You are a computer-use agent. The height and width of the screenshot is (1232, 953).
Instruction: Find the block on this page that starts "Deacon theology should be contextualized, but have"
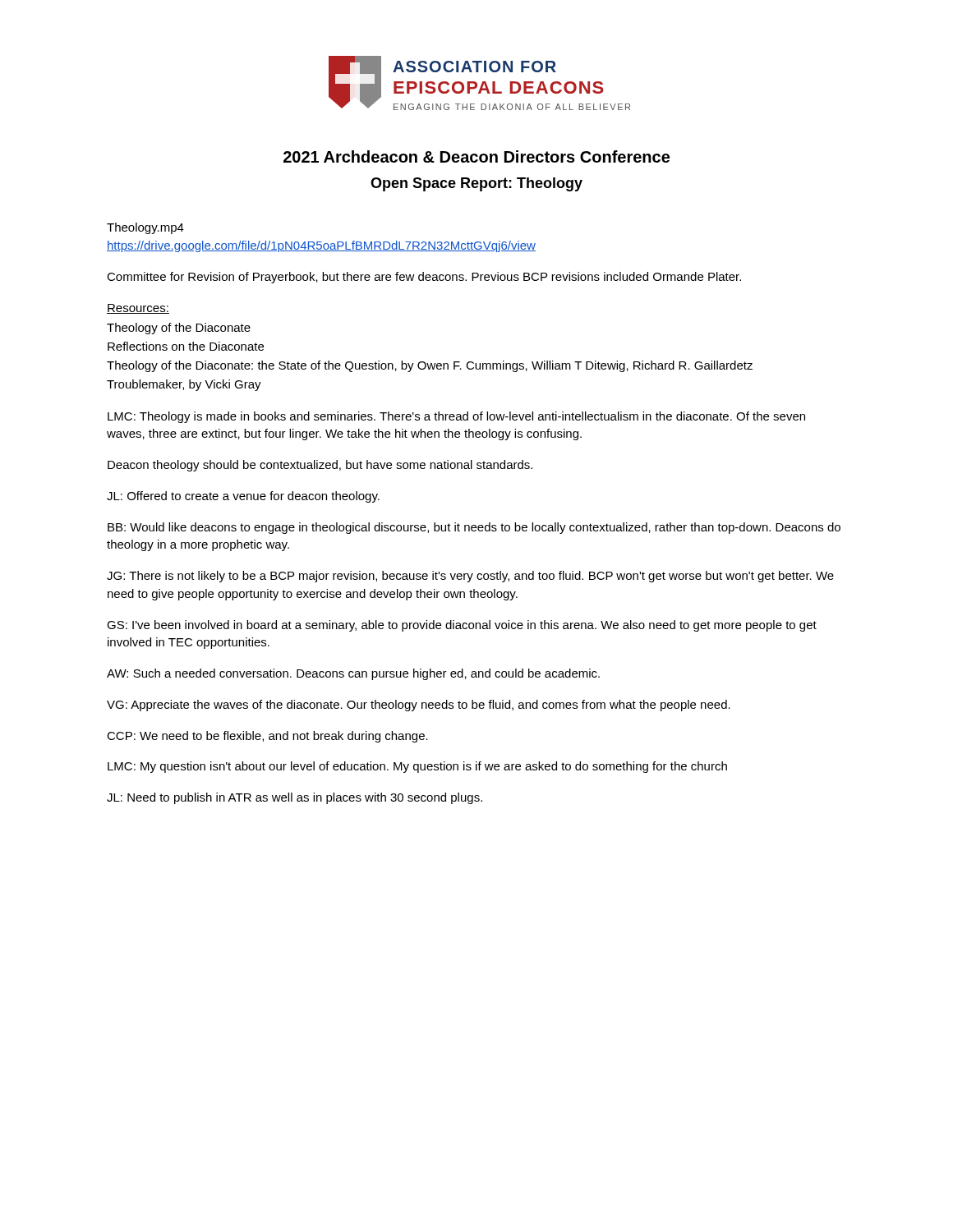[320, 464]
